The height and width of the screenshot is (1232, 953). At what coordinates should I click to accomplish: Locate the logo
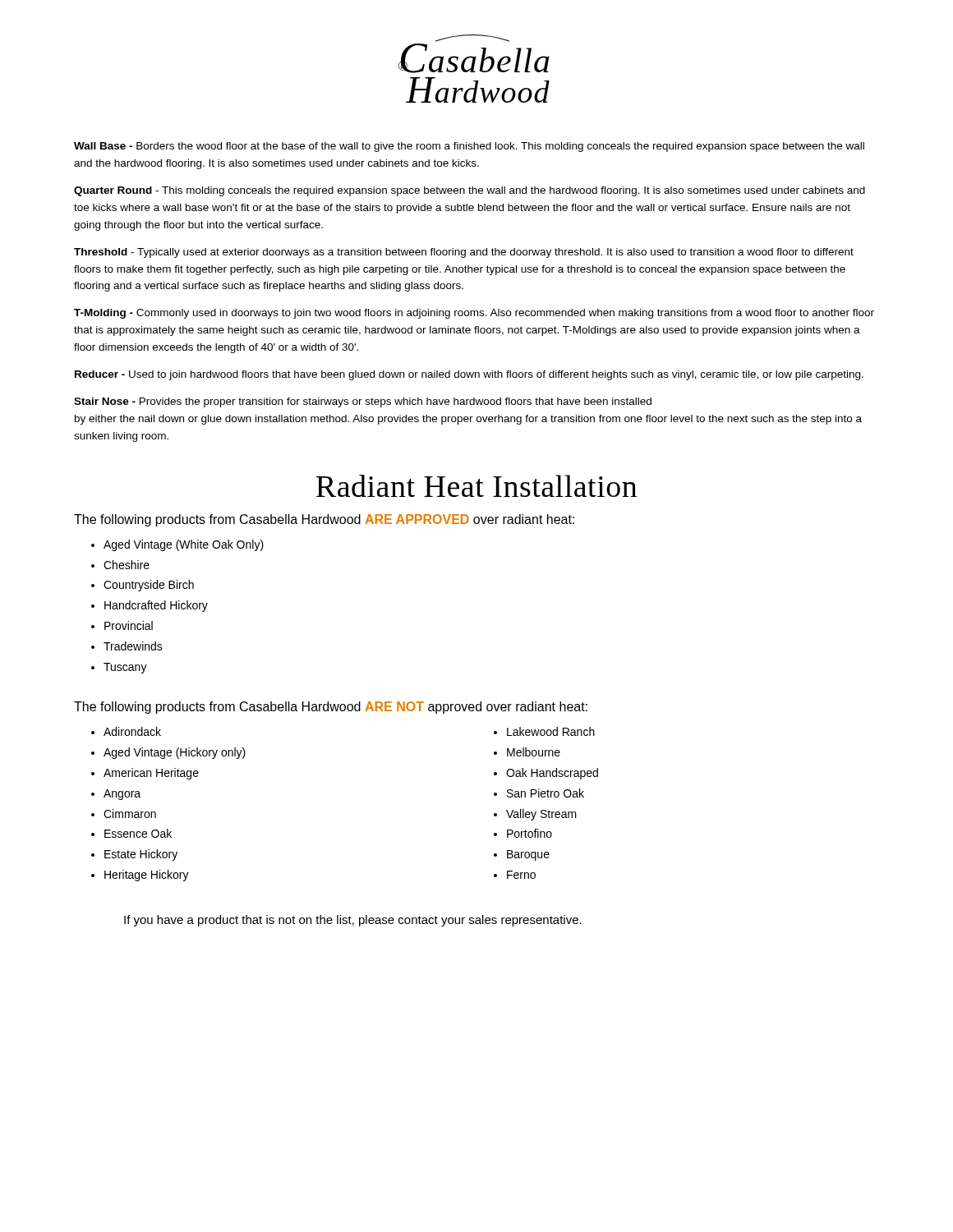click(x=476, y=69)
